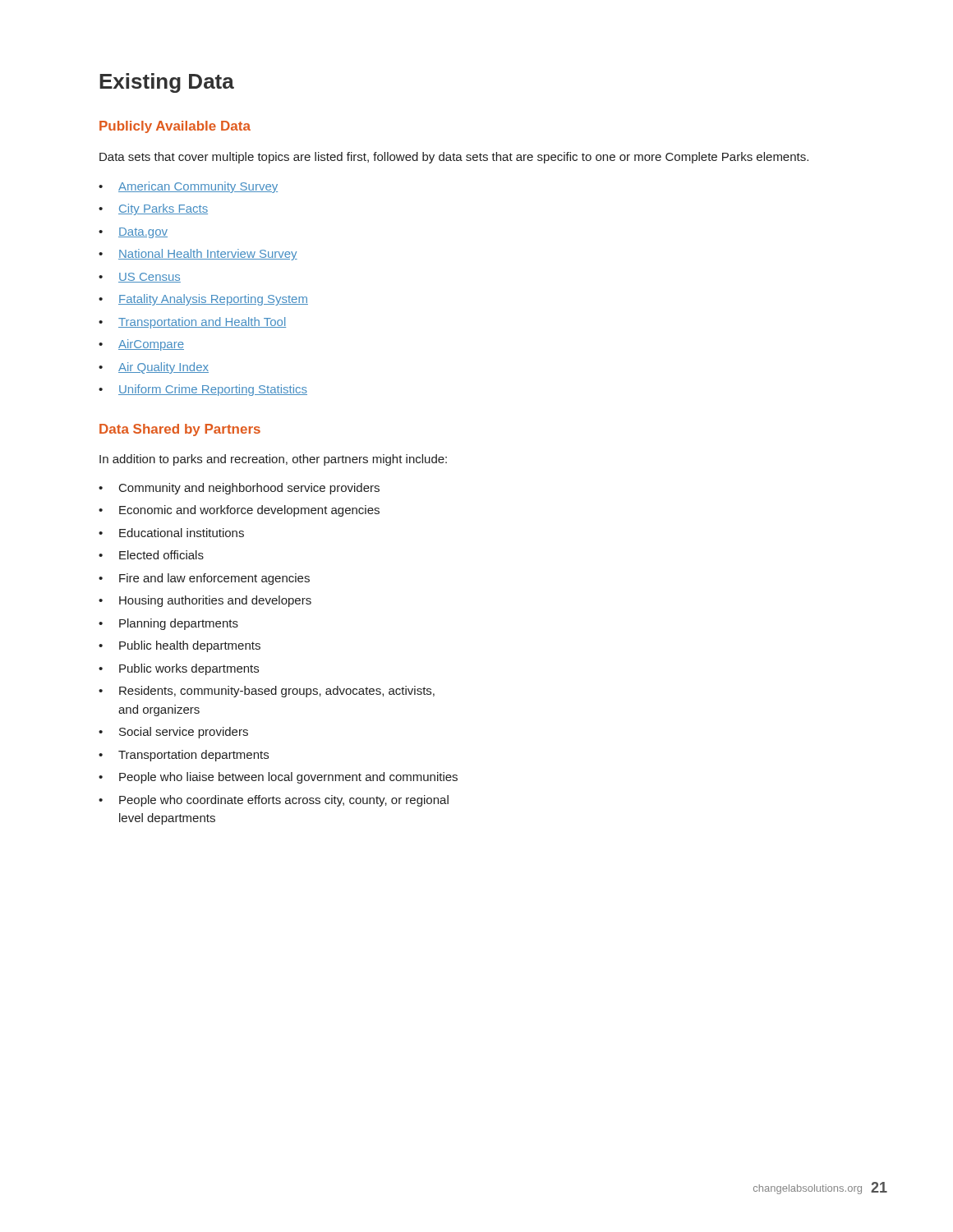Point to the text block starting "•Transportation departments"
Viewport: 953px width, 1232px height.
[x=184, y=756]
